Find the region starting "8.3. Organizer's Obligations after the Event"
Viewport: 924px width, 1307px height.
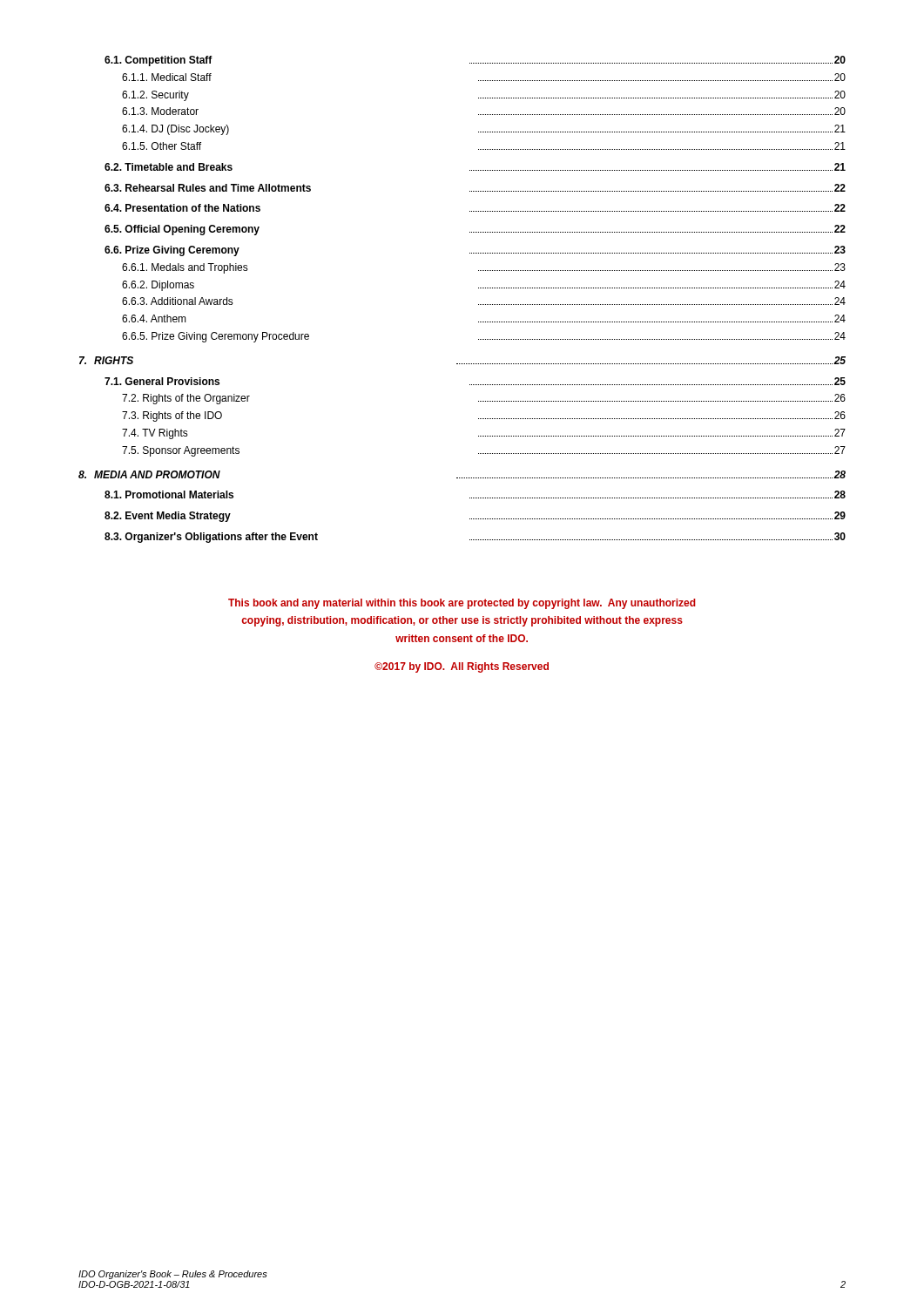pyautogui.click(x=475, y=537)
